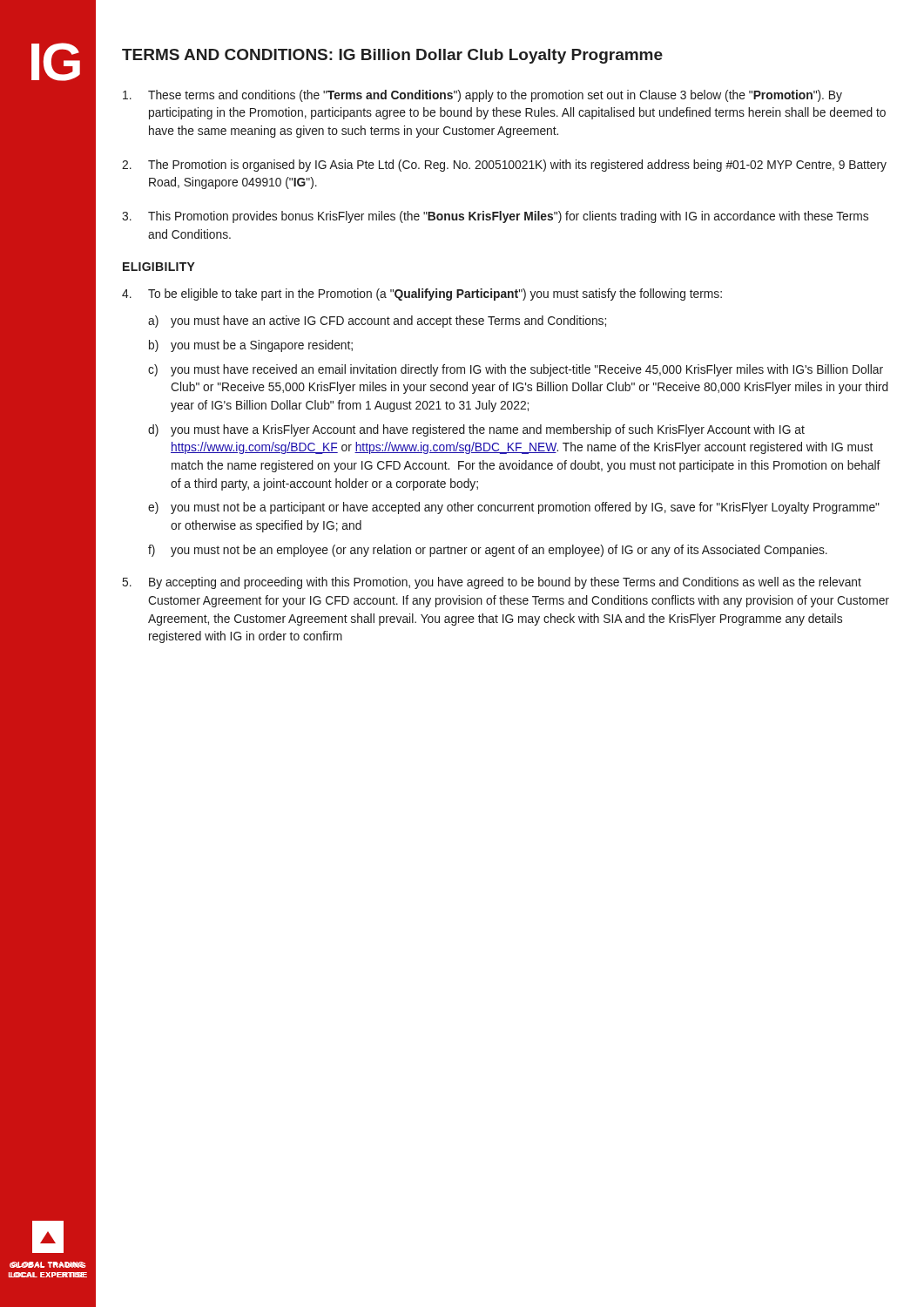
Task: Find the block on this page that starts "3. This Promotion provides bonus"
Action: click(506, 226)
